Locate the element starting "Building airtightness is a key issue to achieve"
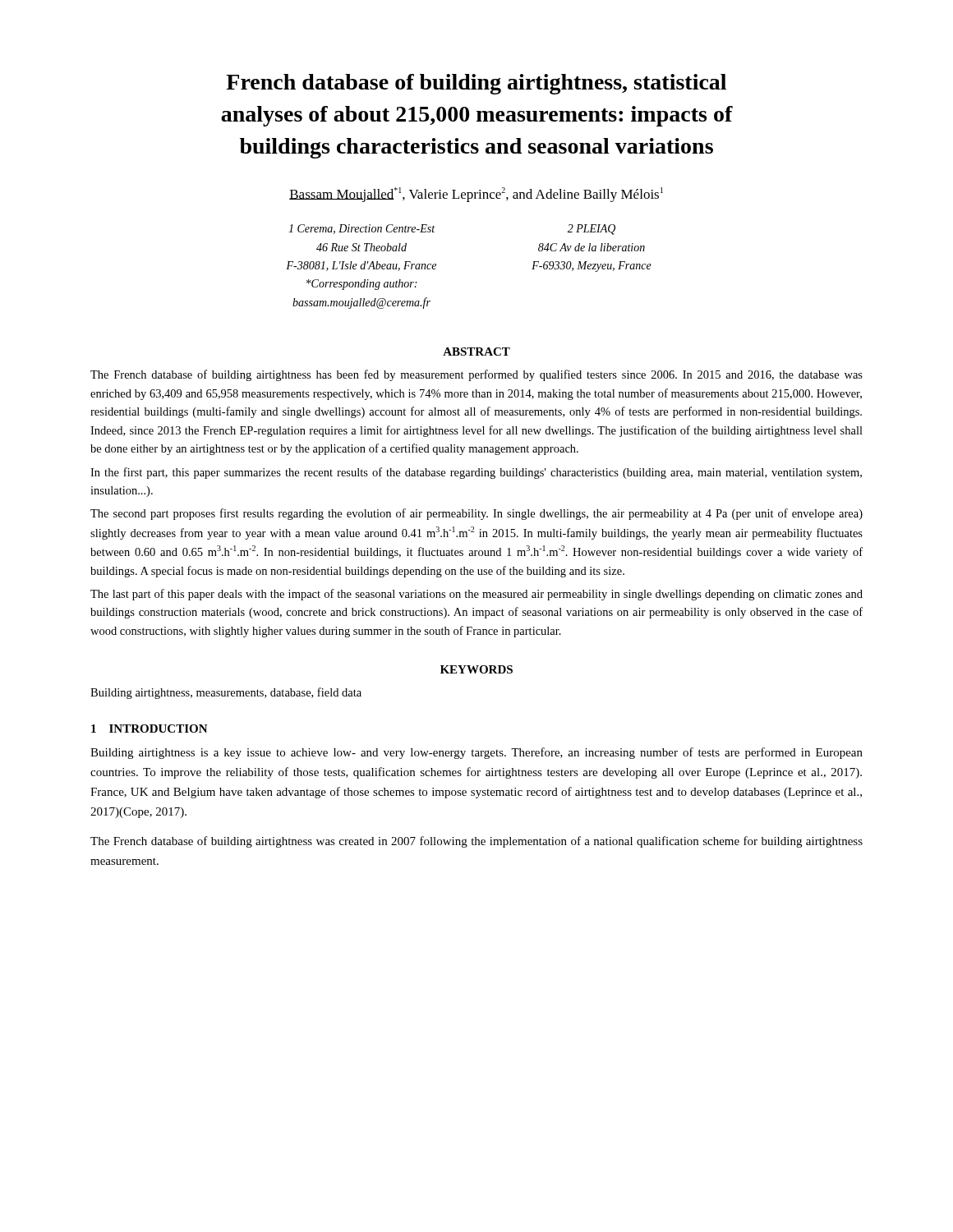The width and height of the screenshot is (953, 1232). pos(476,782)
